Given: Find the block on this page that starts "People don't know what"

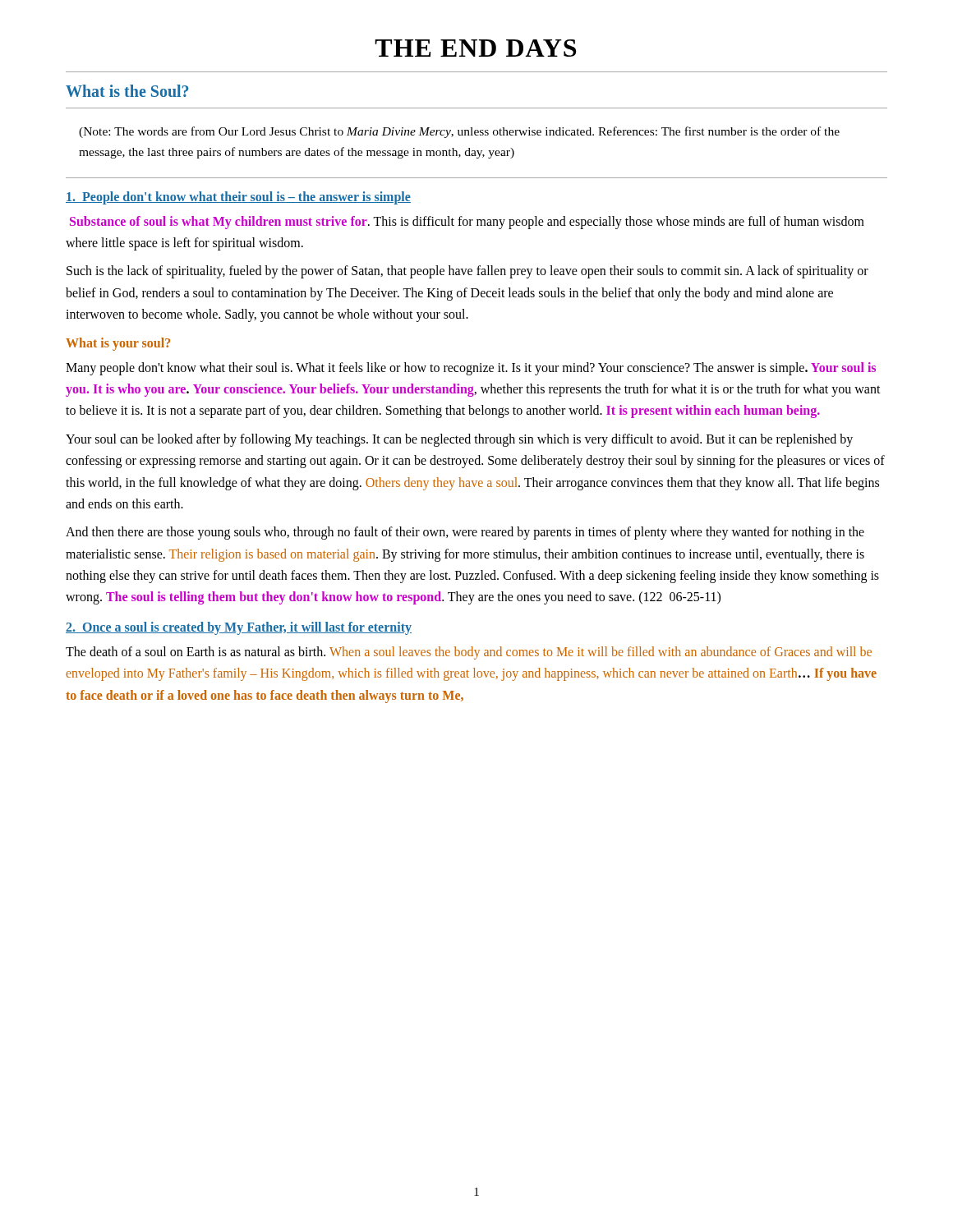Looking at the screenshot, I should 238,196.
